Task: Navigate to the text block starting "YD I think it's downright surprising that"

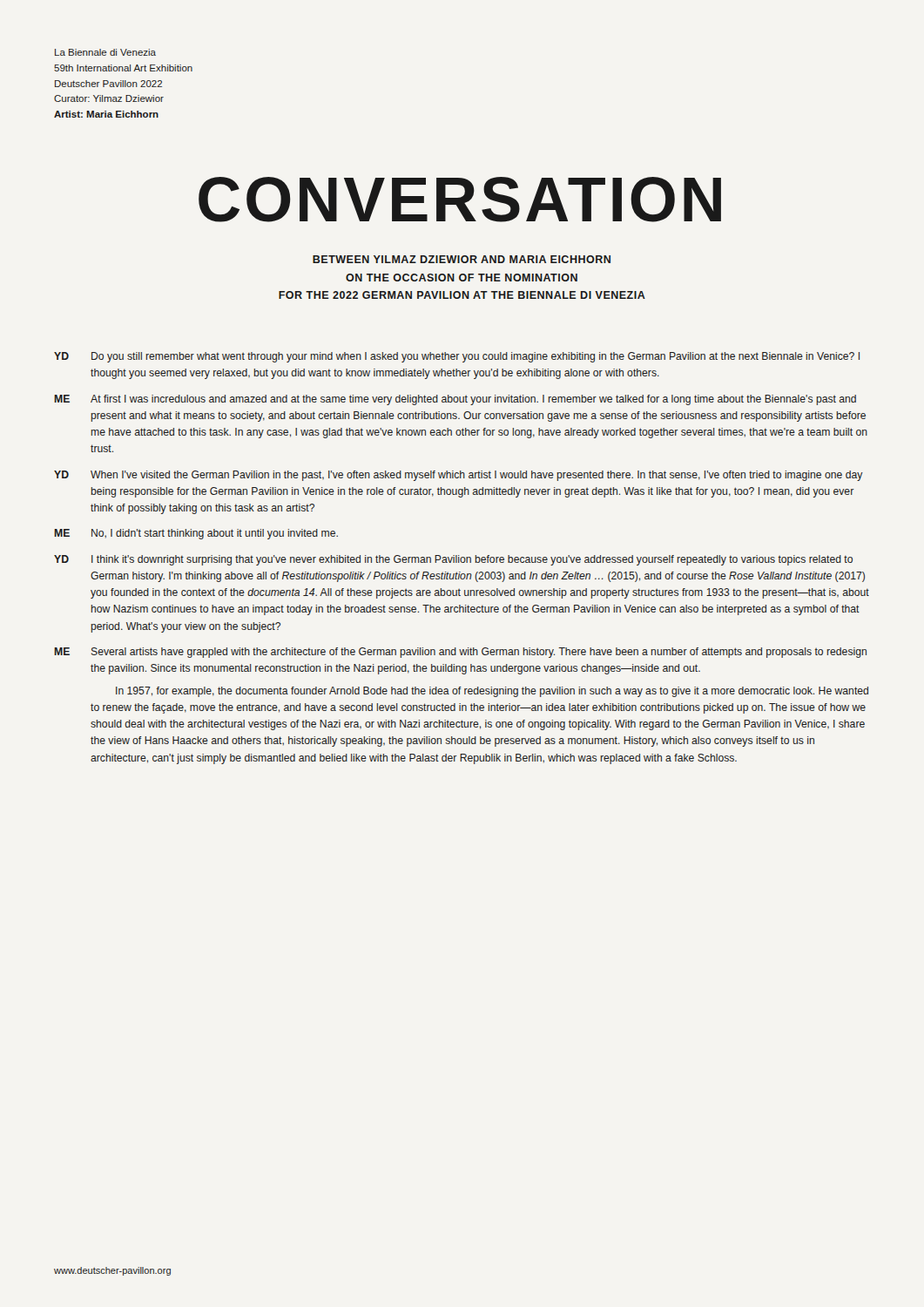Action: pyautogui.click(x=462, y=593)
